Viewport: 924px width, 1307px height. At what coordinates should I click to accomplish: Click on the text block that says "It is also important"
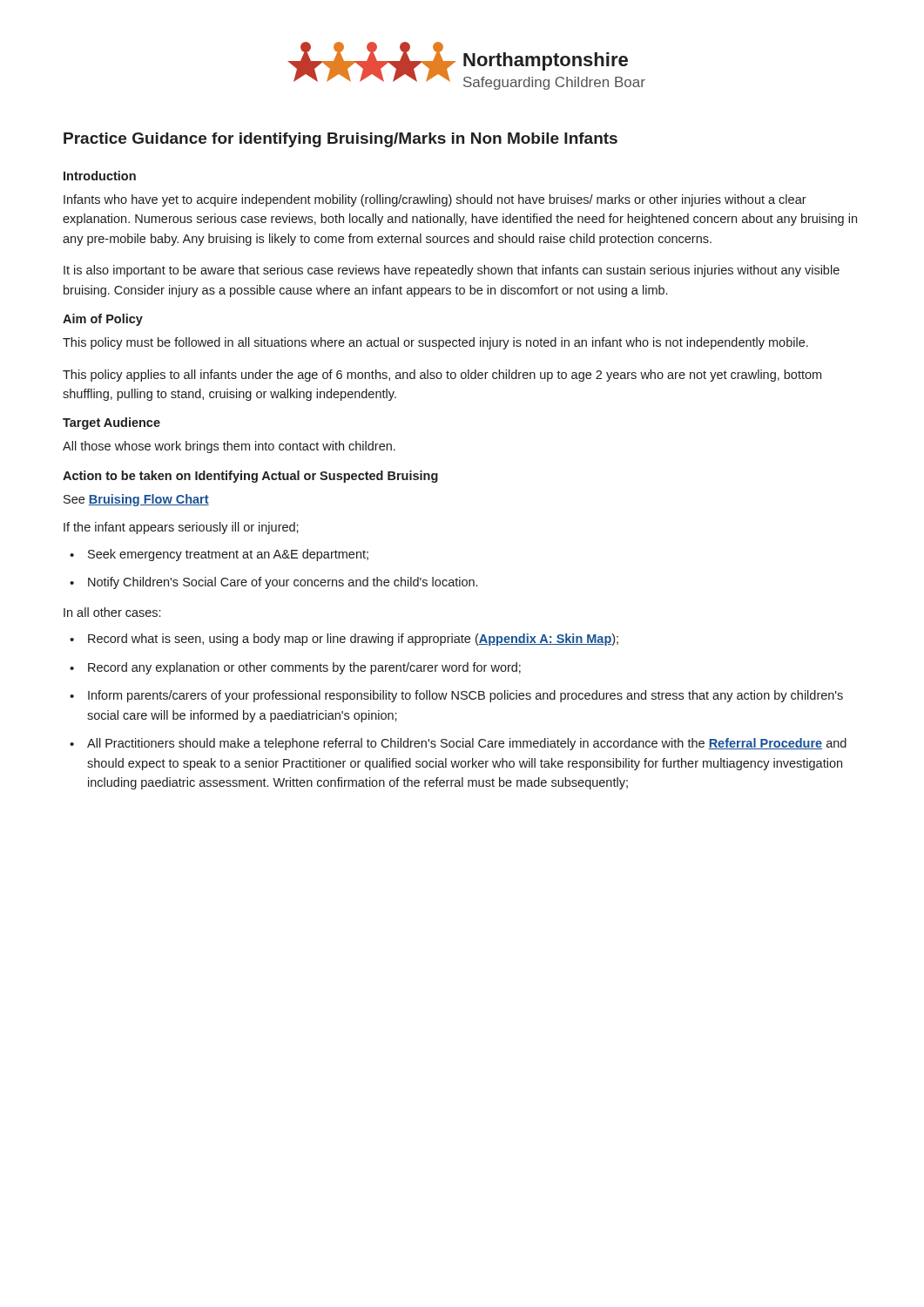(451, 280)
